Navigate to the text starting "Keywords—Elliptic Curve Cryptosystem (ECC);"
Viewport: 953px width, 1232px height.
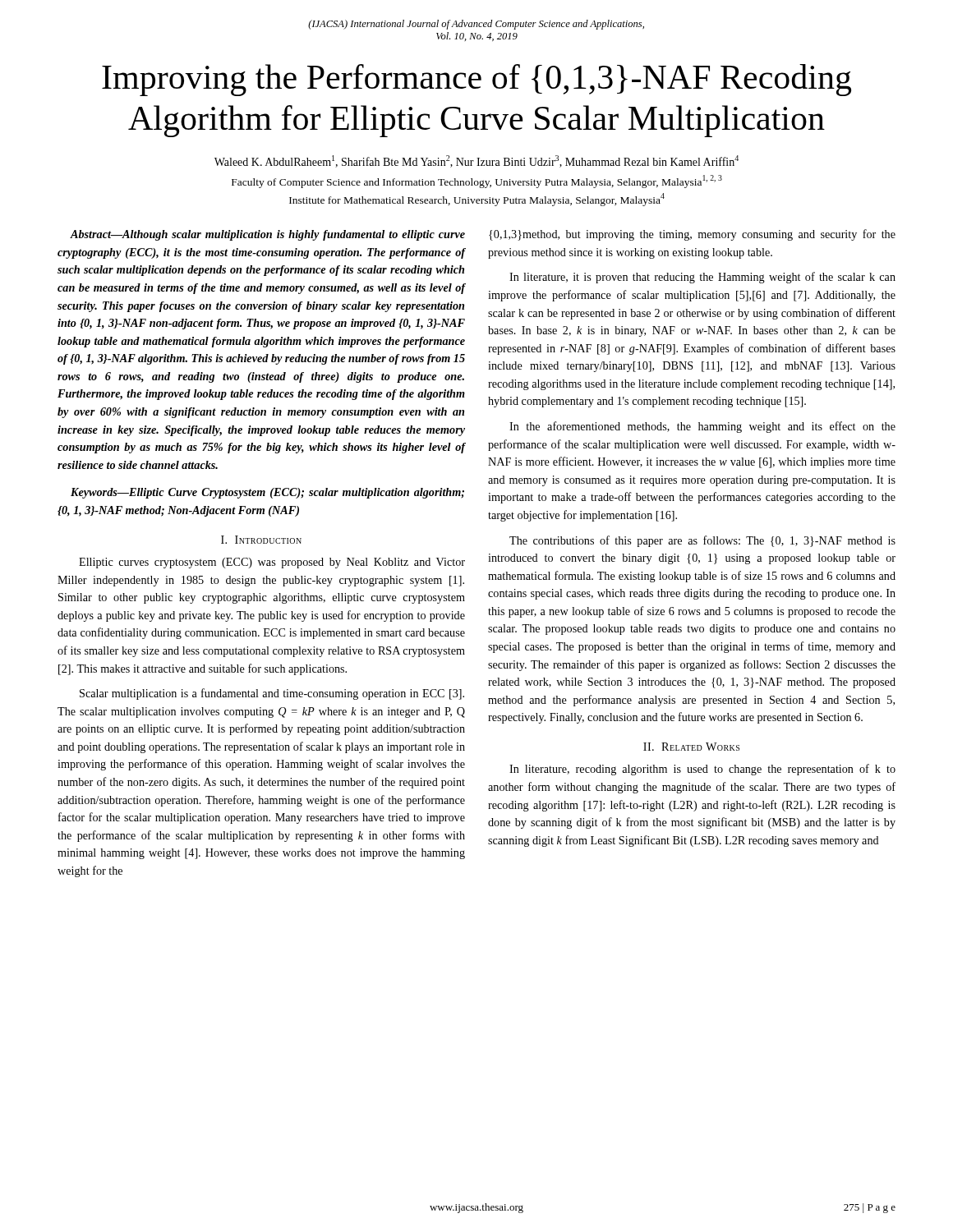261,502
